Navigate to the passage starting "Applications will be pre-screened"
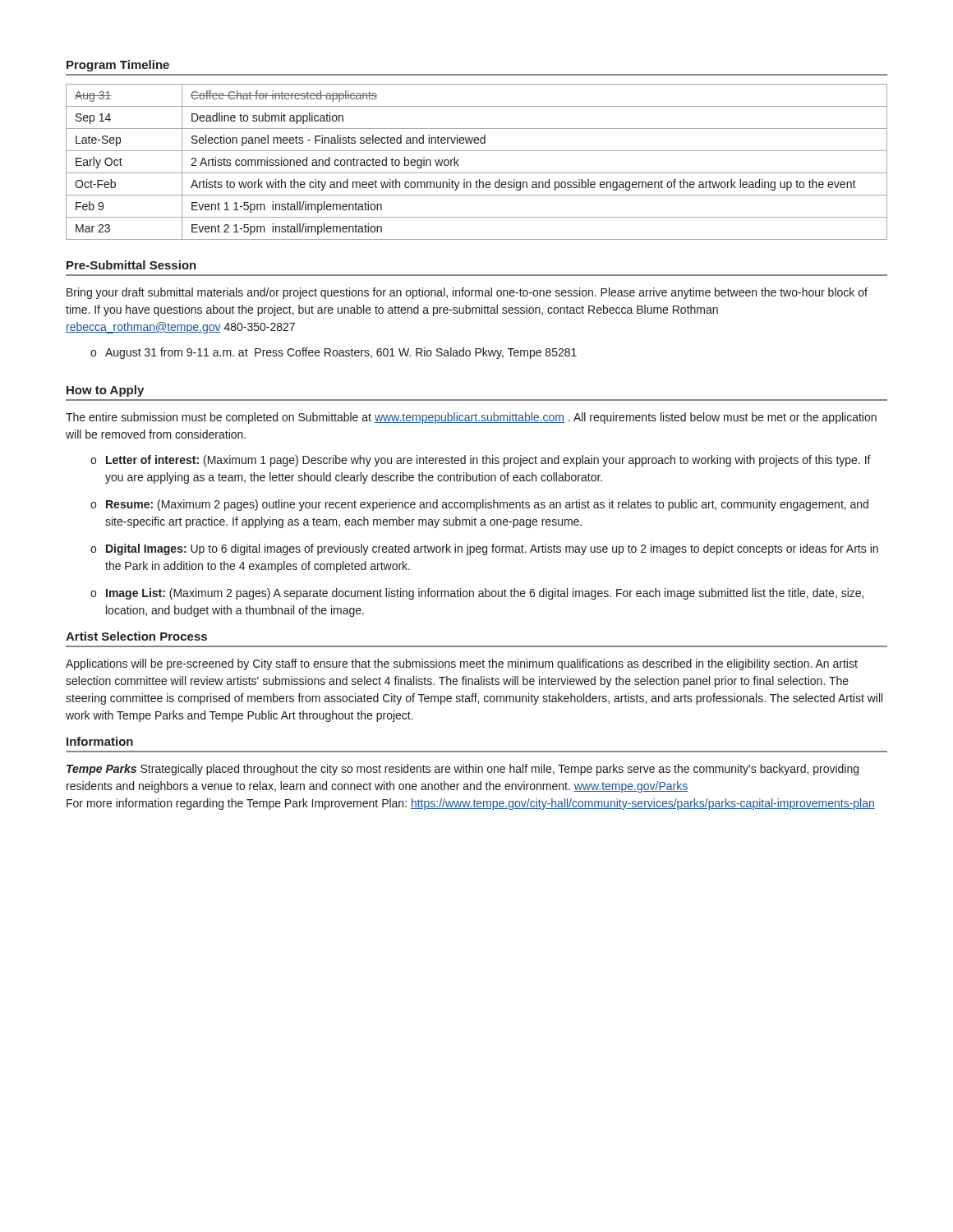This screenshot has height=1232, width=953. coord(475,689)
